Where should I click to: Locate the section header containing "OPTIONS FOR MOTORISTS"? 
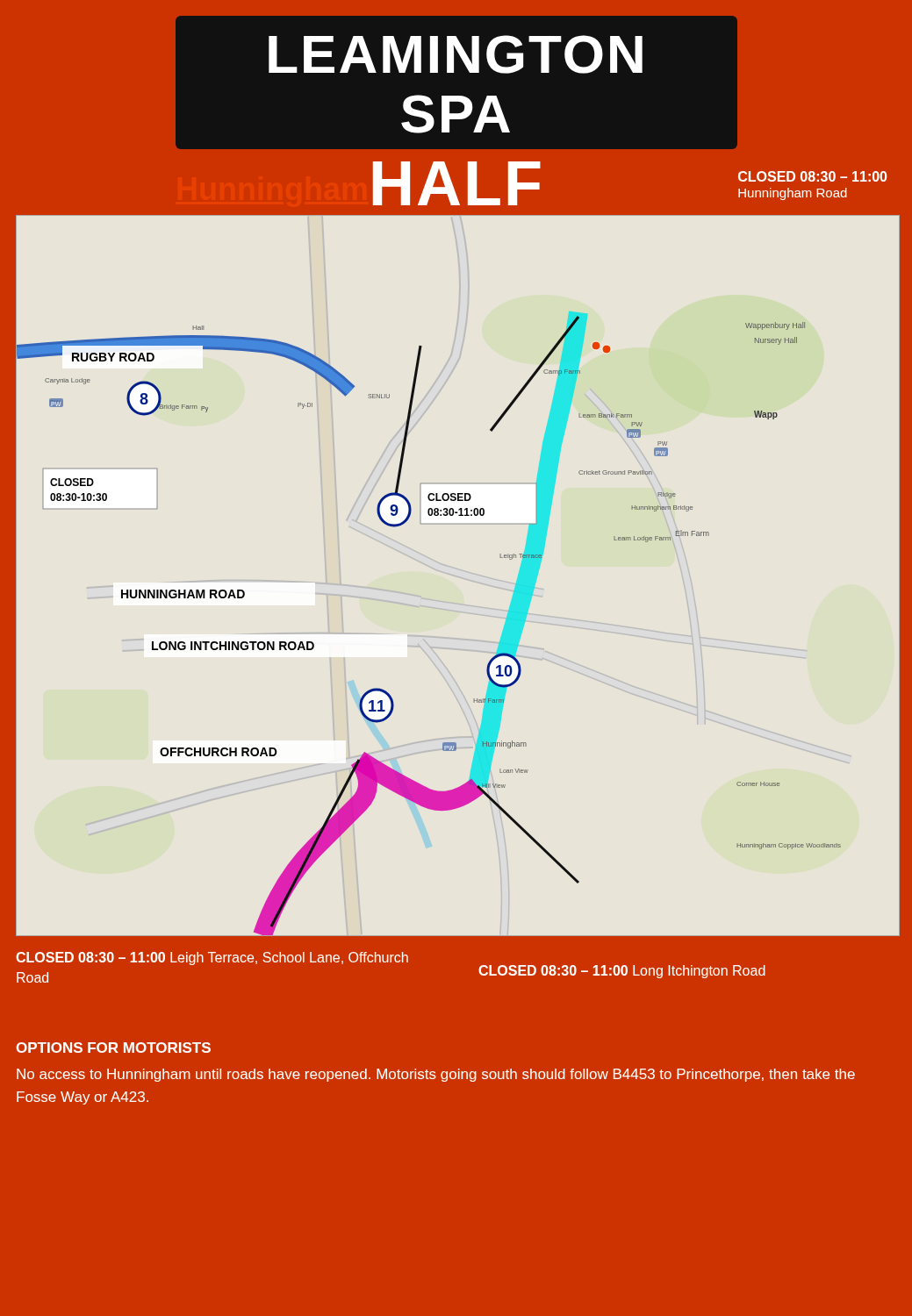(x=113, y=1048)
